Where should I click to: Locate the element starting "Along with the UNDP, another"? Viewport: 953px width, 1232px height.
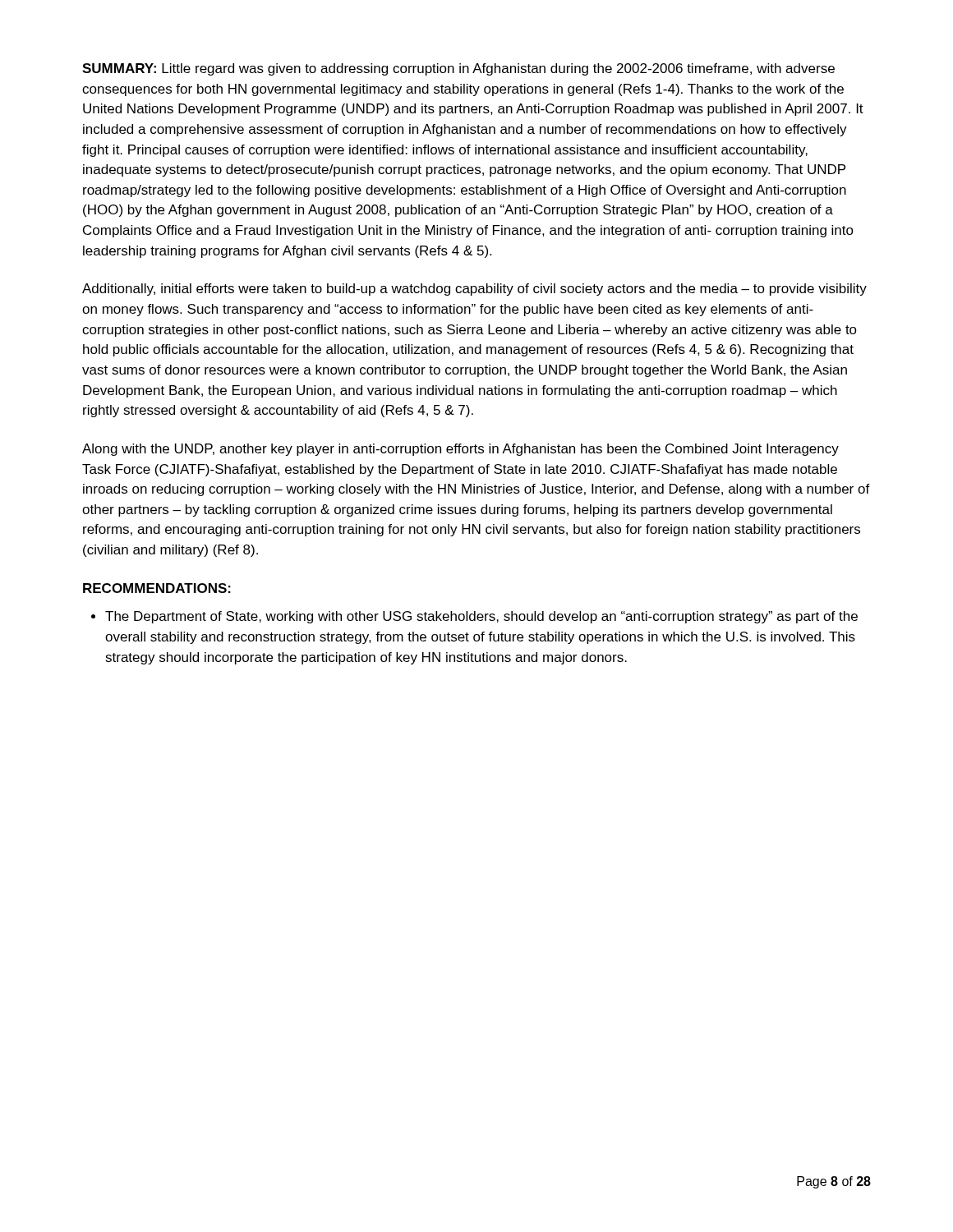click(476, 499)
